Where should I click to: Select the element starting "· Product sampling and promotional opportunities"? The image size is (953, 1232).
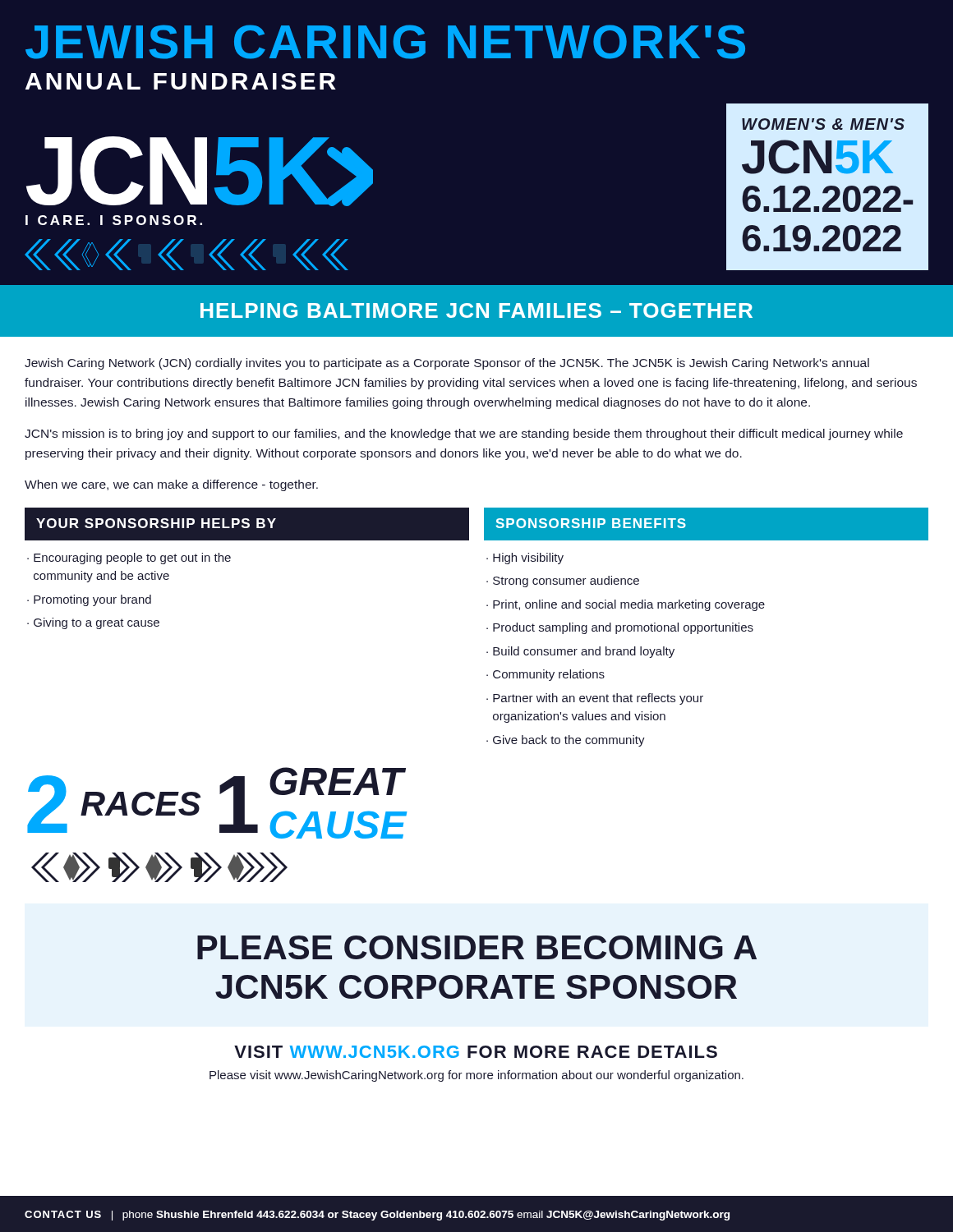pos(619,627)
